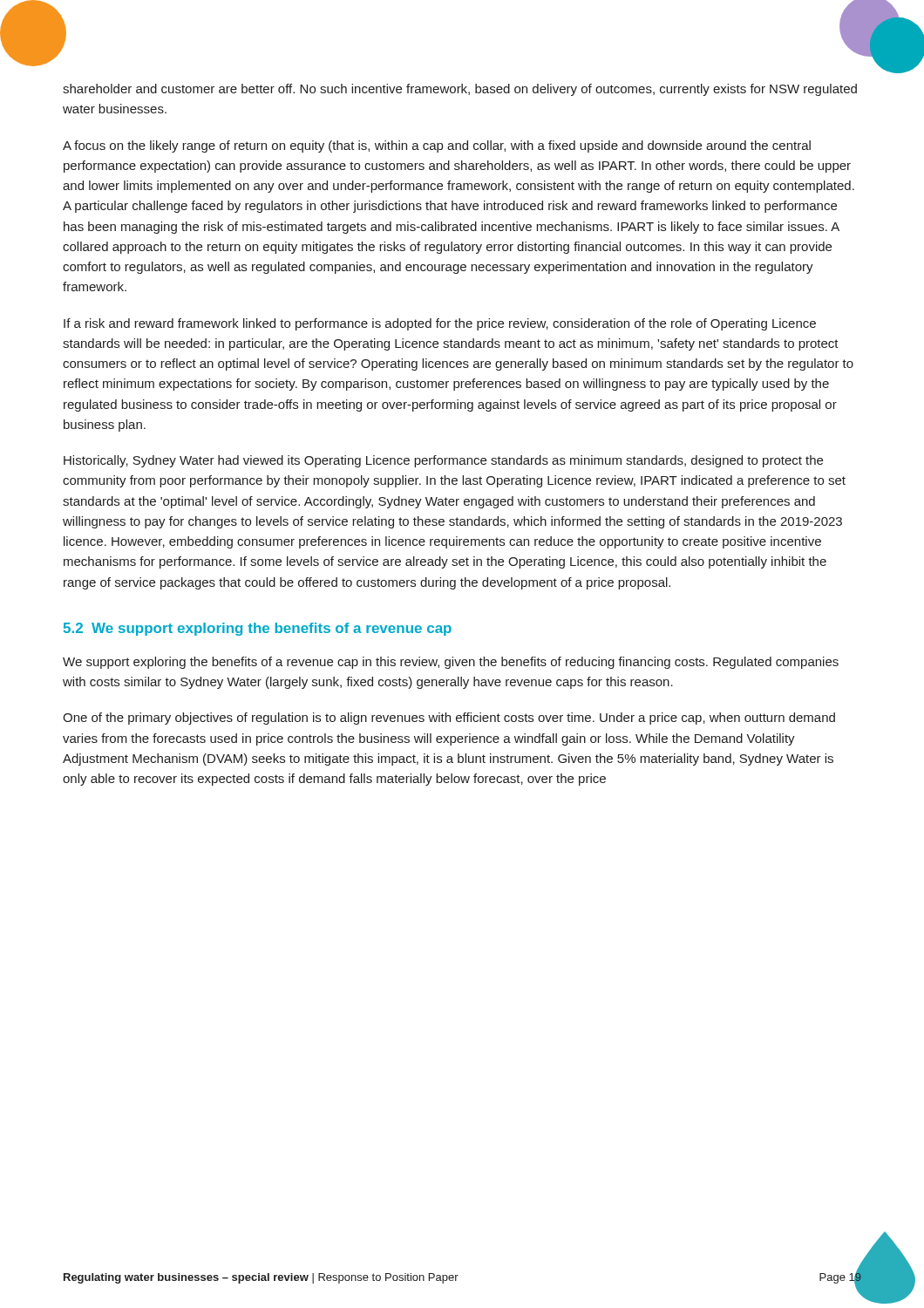This screenshot has height=1308, width=924.
Task: Locate the block of text that opens with "Historically, Sydney Water had viewed its Operating"
Action: coord(454,521)
